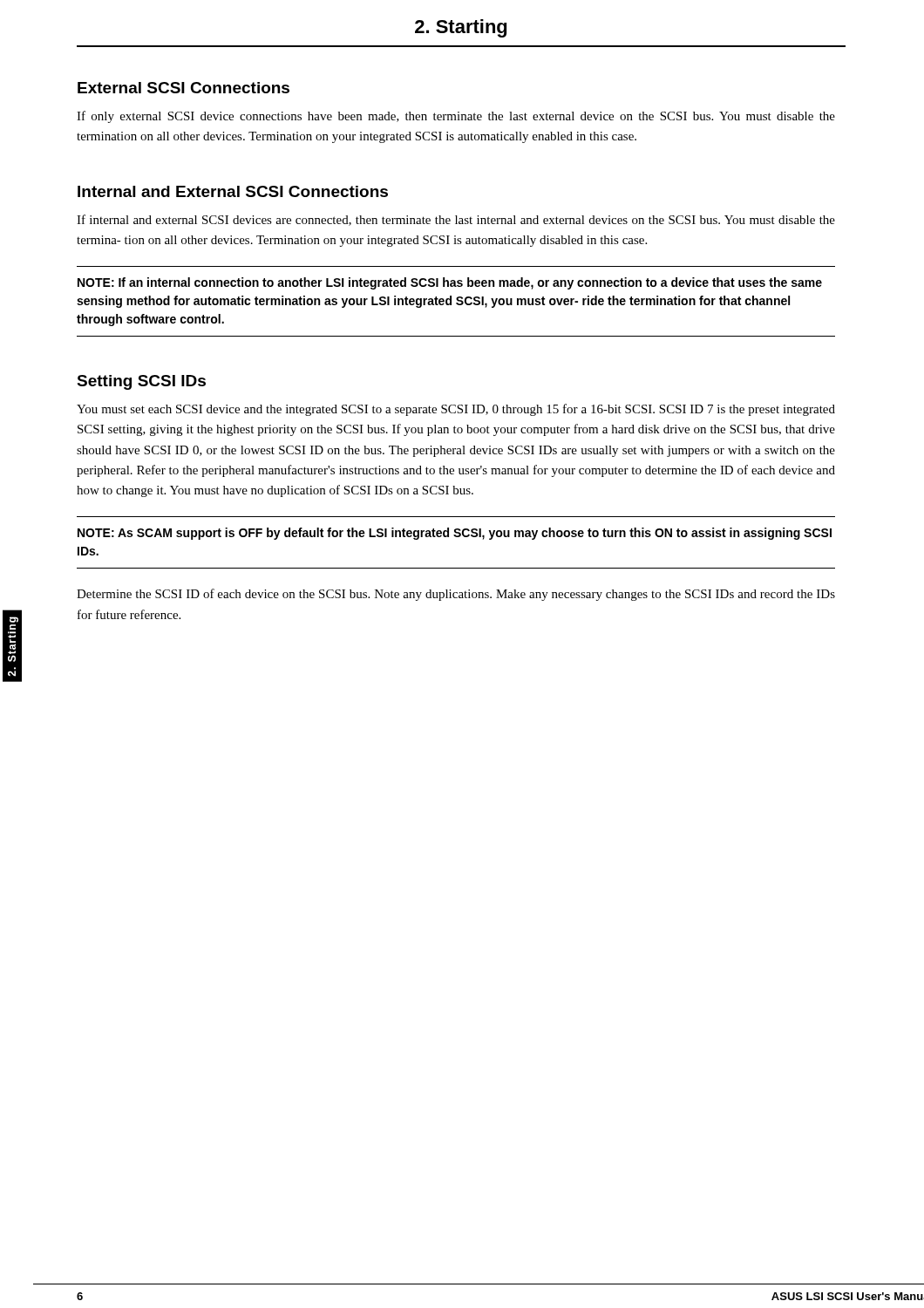
Task: Find the block starting "Determine the SCSI ID of each"
Action: 456,604
